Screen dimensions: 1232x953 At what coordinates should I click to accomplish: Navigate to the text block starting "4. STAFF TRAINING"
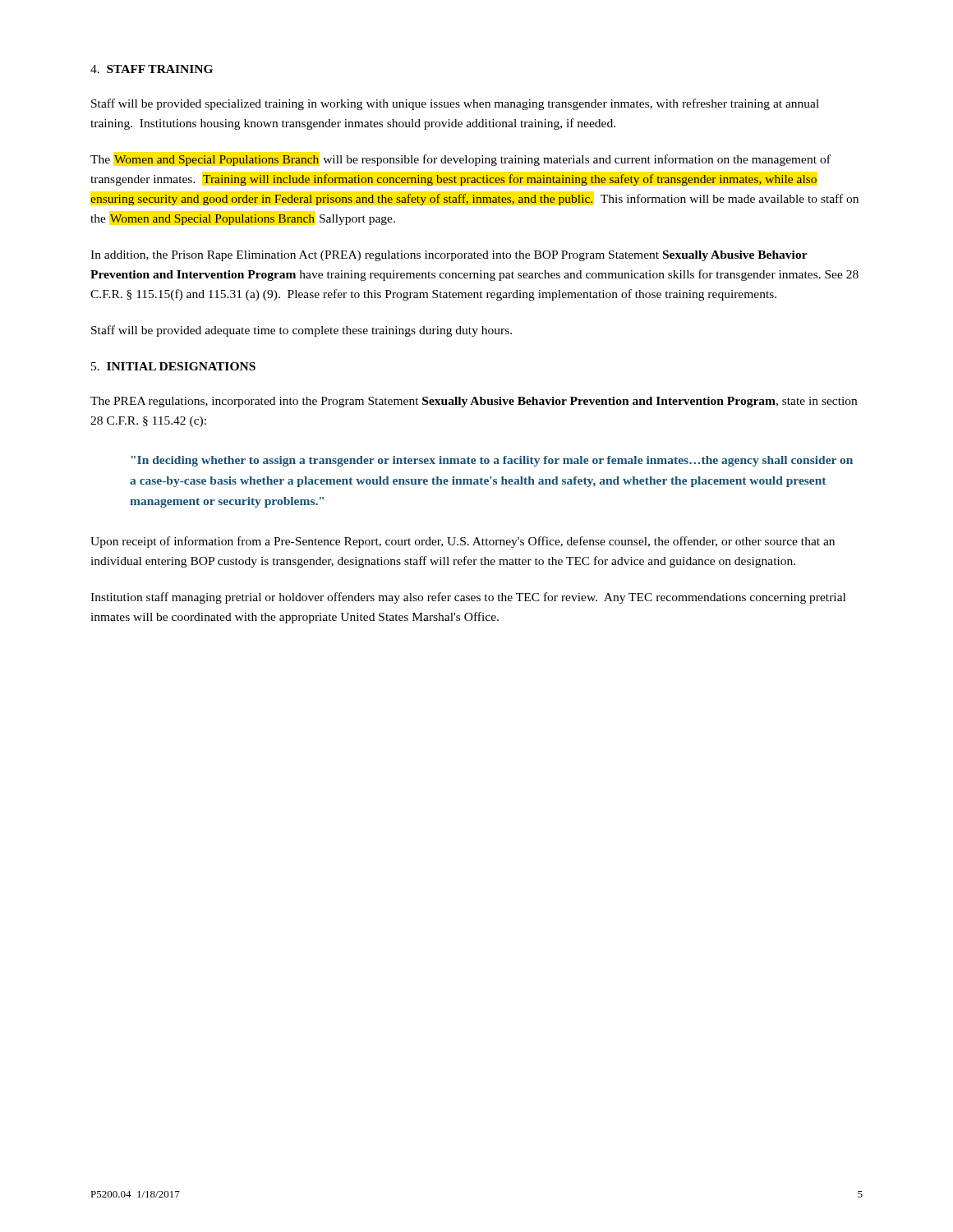click(x=152, y=69)
